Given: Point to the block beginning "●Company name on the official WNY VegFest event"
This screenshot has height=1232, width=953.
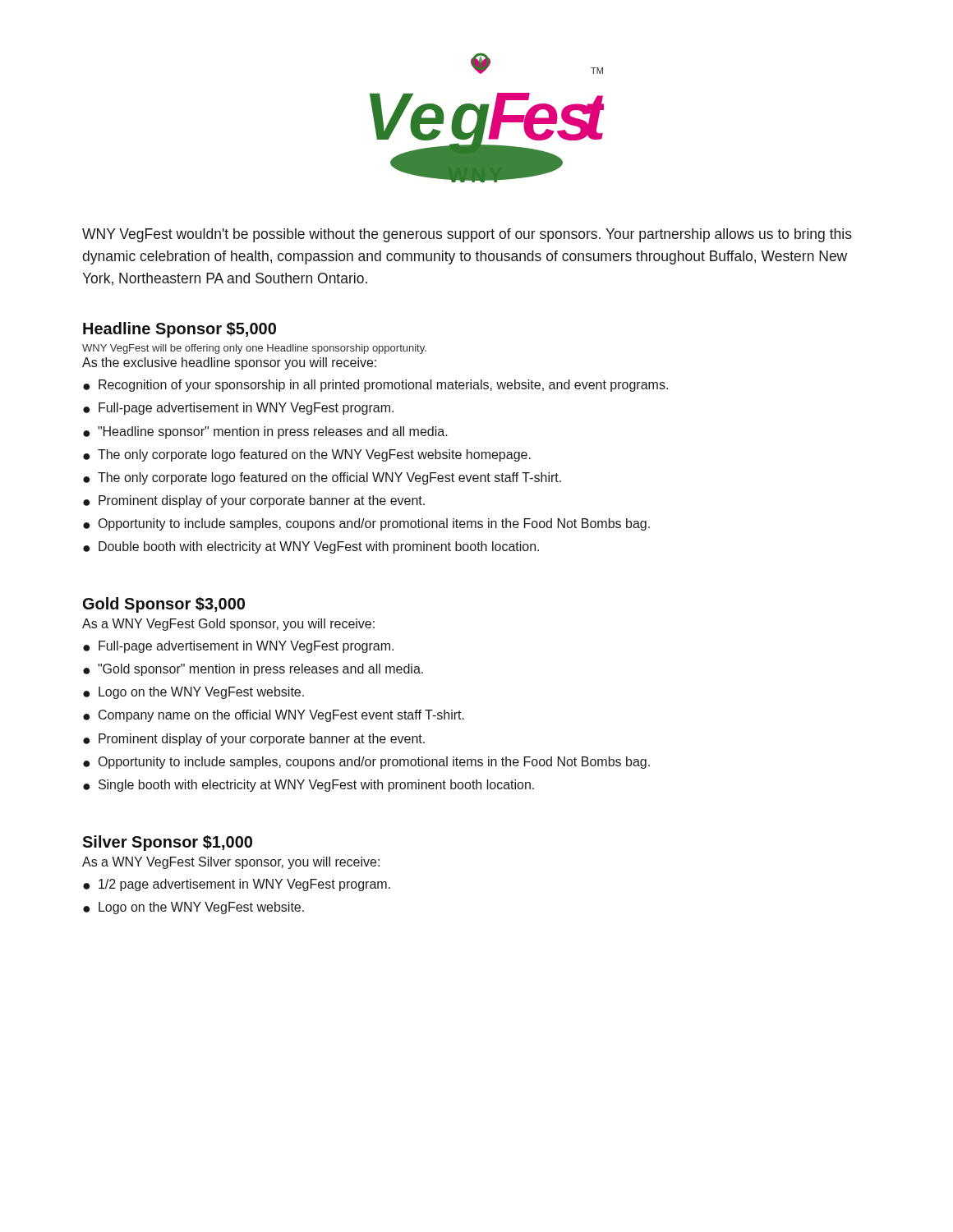Looking at the screenshot, I should (x=274, y=717).
